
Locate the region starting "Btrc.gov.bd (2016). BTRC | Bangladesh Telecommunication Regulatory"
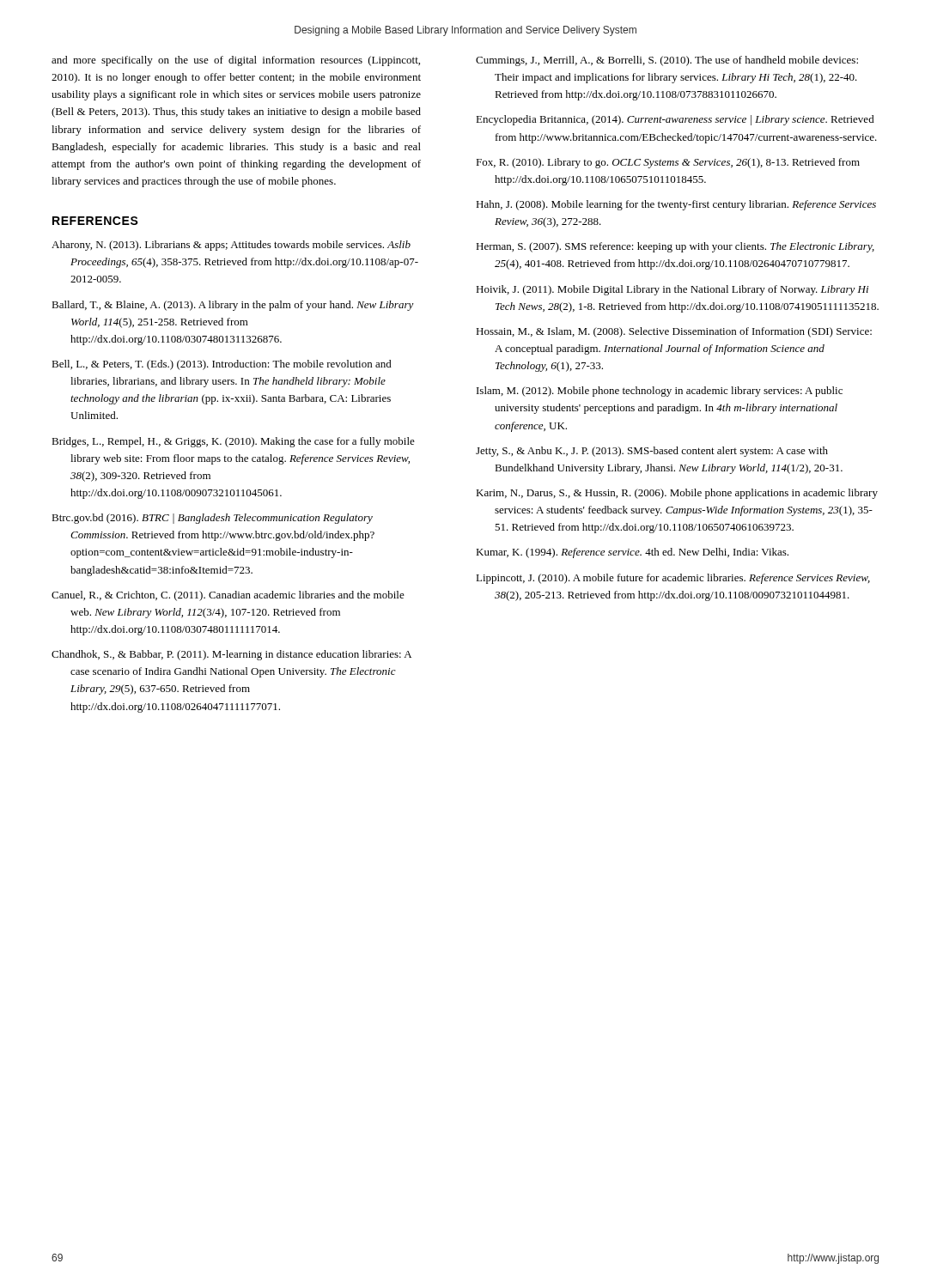point(213,543)
